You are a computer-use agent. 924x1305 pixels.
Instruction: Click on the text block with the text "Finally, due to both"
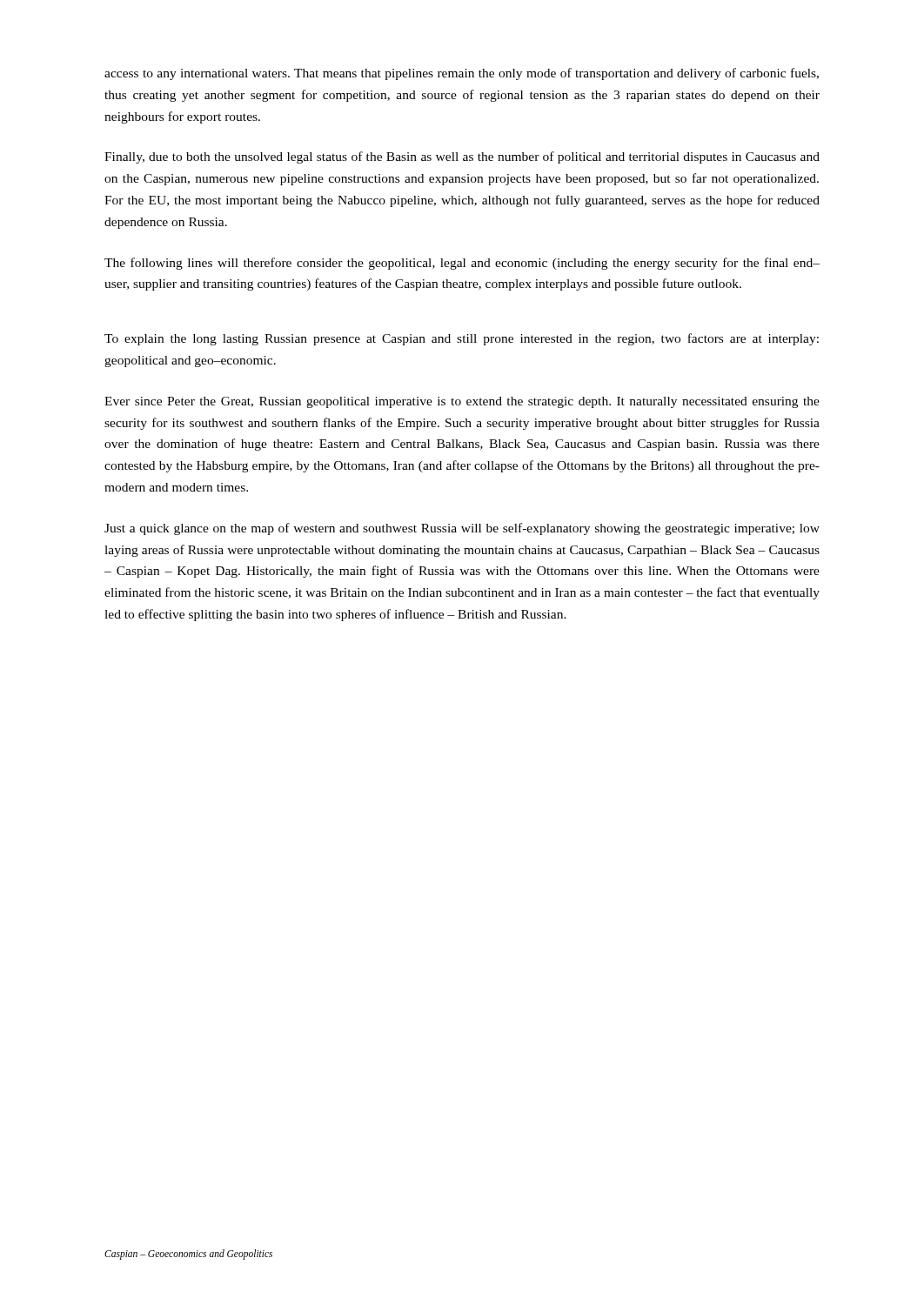pos(462,189)
